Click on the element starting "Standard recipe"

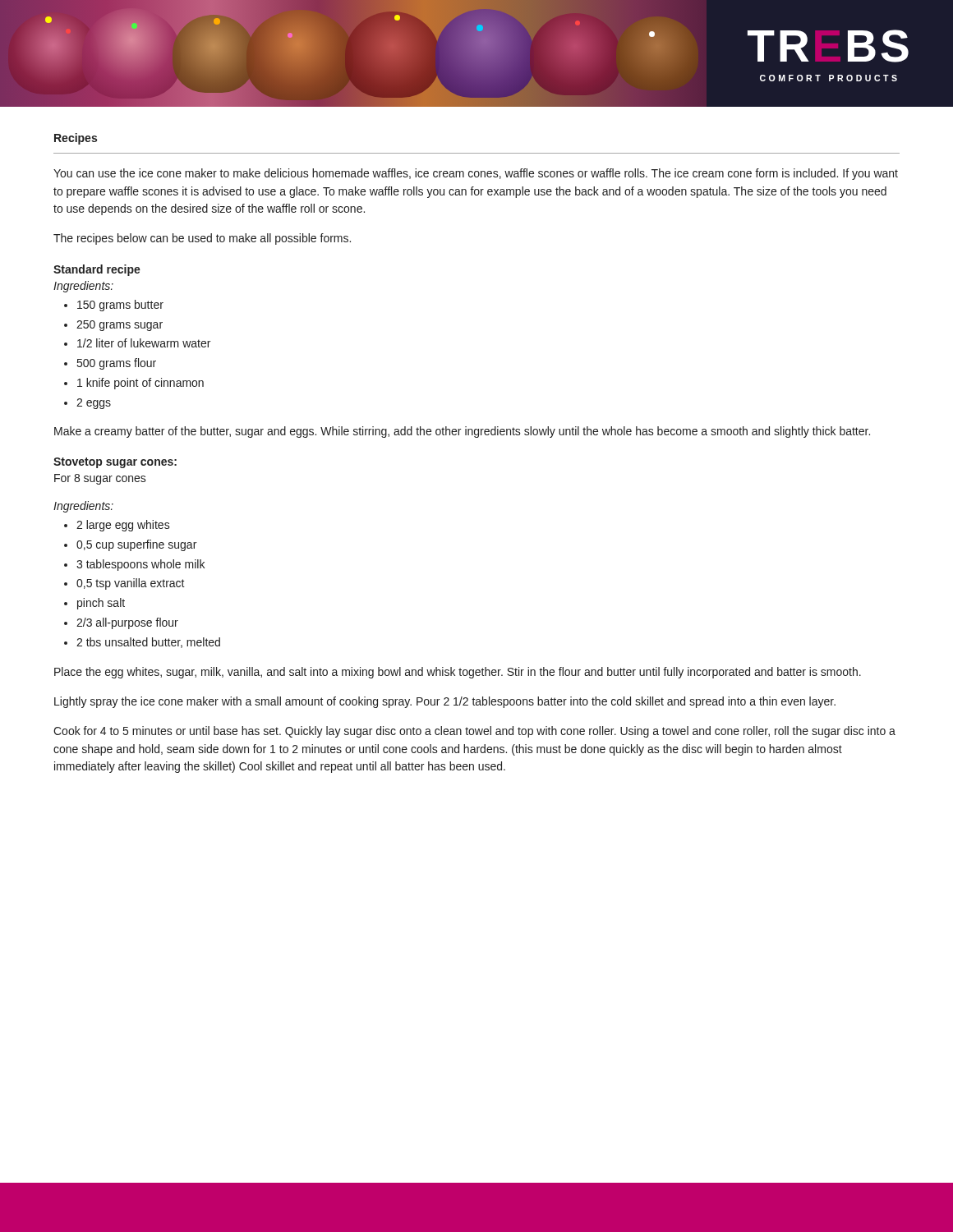pos(97,269)
